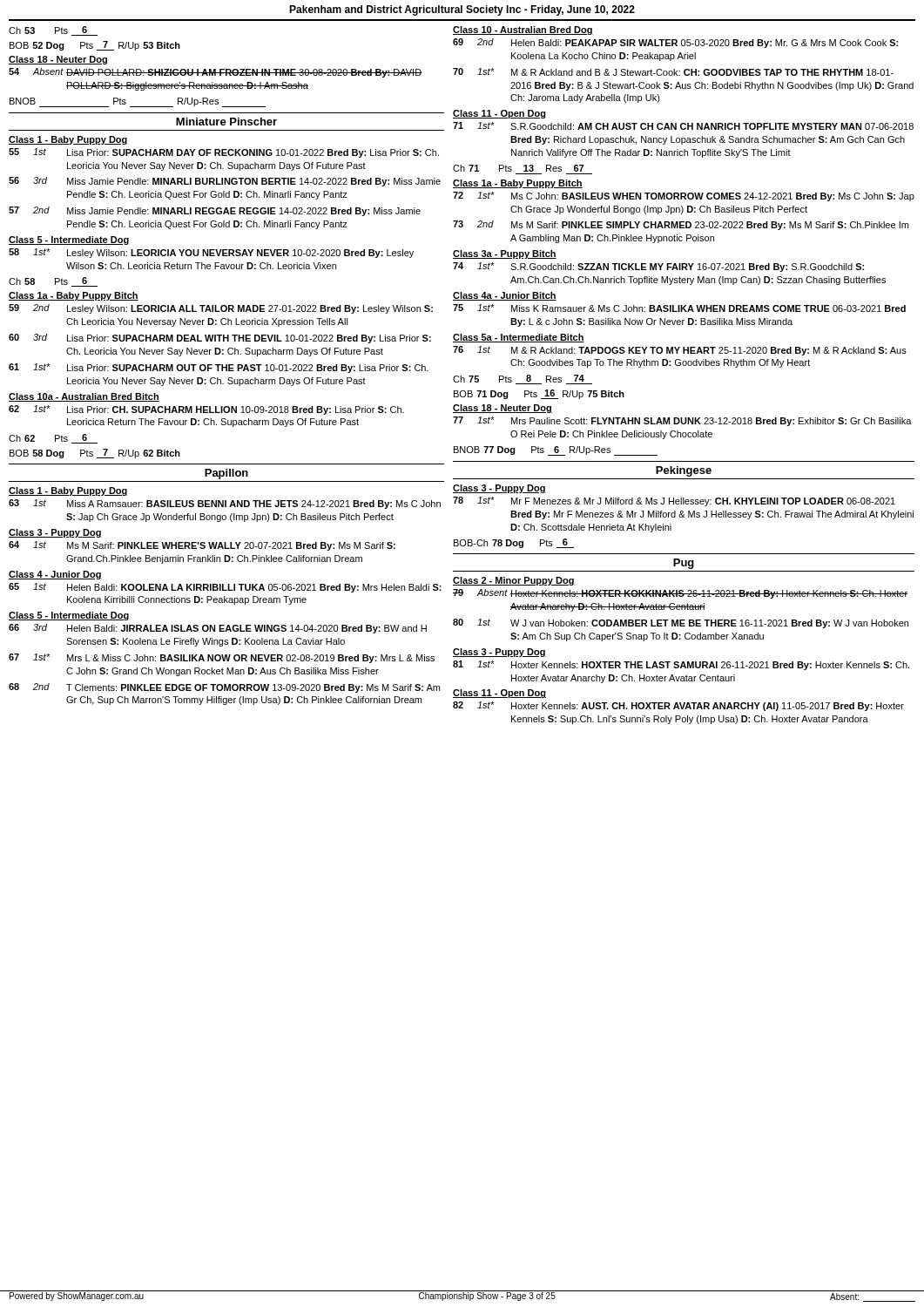Locate the list item that says "57 2nd Miss Jamie Pendle: MINARLI"
The image size is (924, 1307).
[226, 218]
